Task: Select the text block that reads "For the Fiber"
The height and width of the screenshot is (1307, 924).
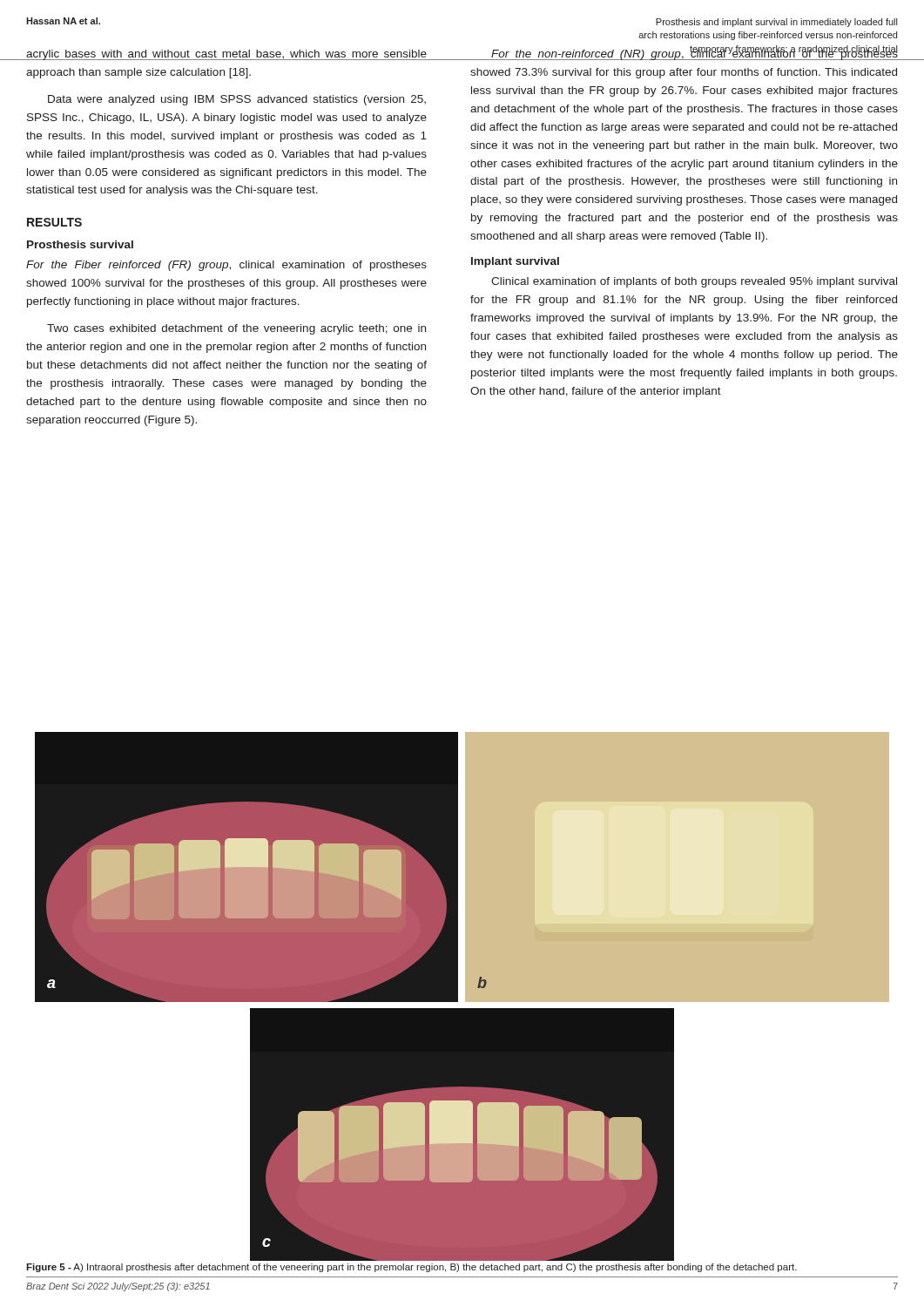Action: 226,343
